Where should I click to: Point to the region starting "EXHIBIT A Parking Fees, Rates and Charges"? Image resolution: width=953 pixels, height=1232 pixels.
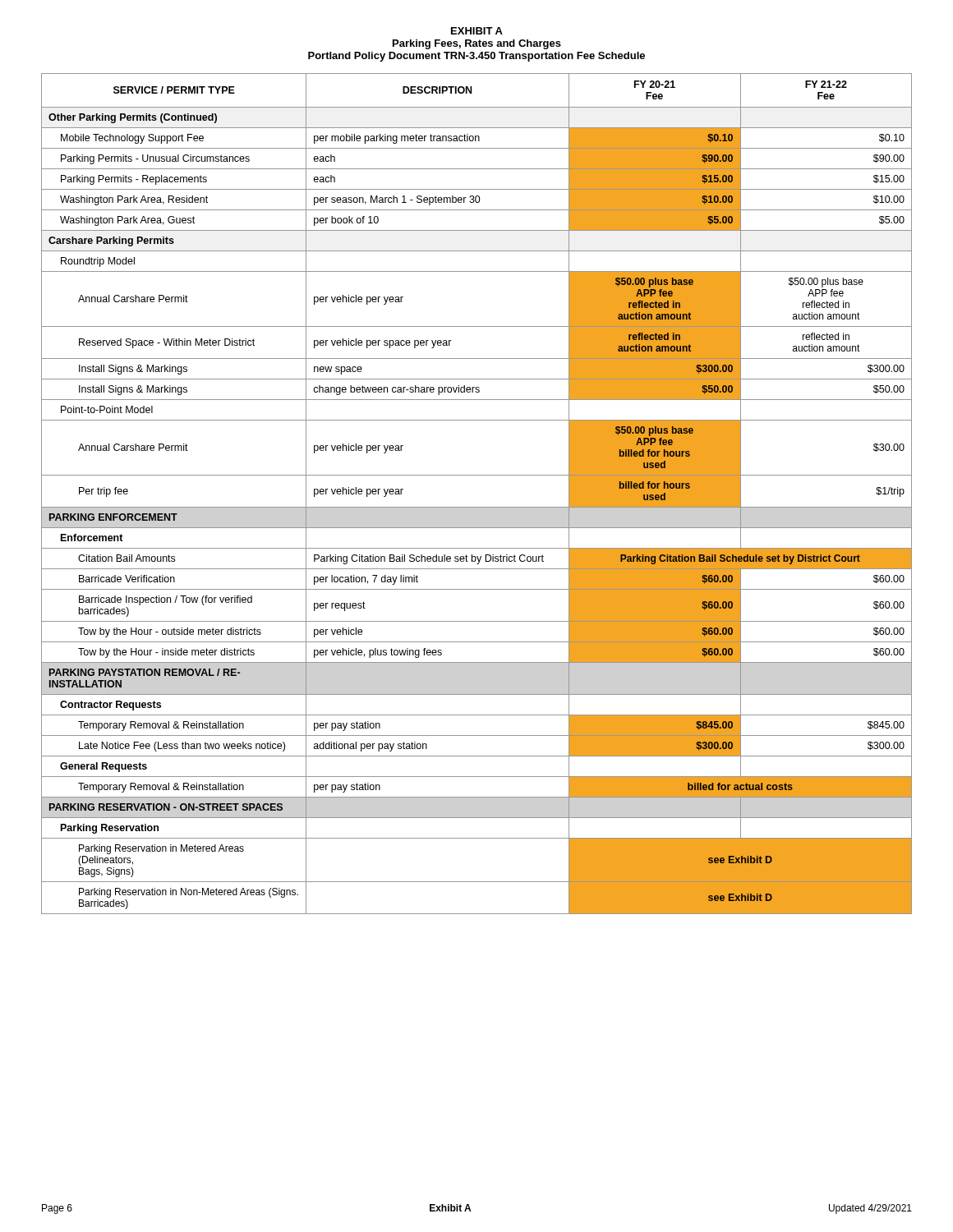(x=476, y=43)
